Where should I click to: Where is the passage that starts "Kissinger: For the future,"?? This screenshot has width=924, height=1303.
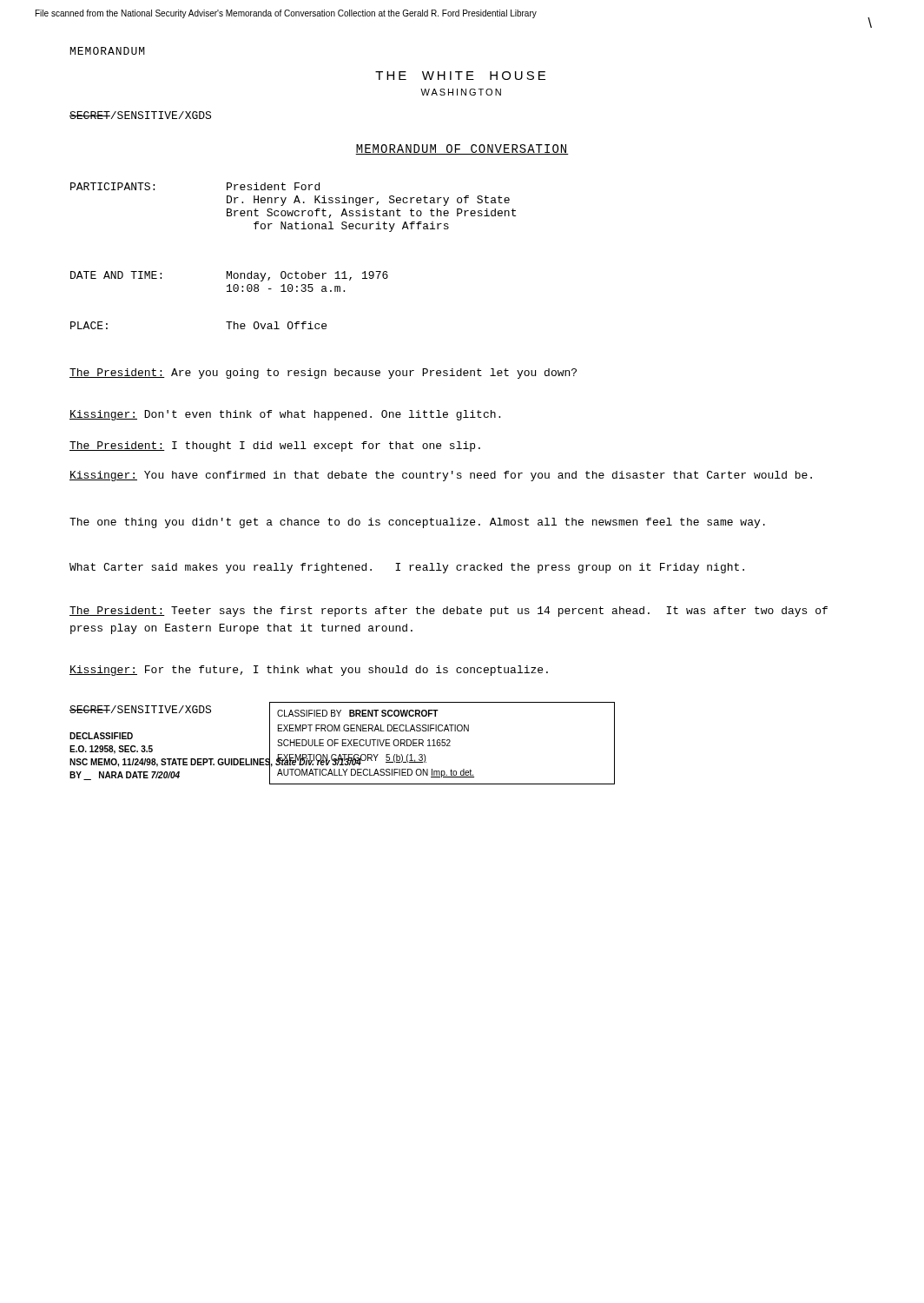coord(310,670)
